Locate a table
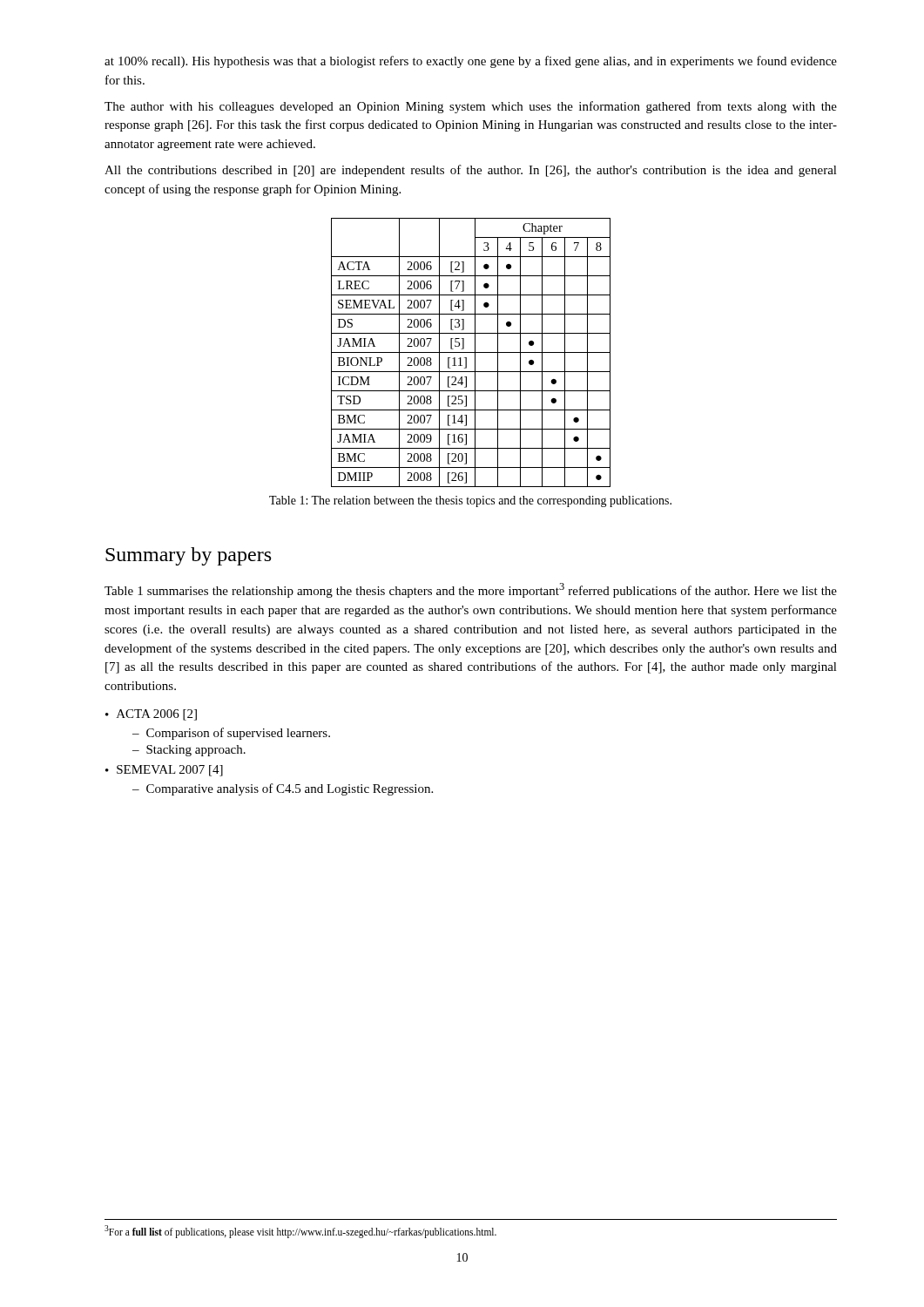 [471, 353]
